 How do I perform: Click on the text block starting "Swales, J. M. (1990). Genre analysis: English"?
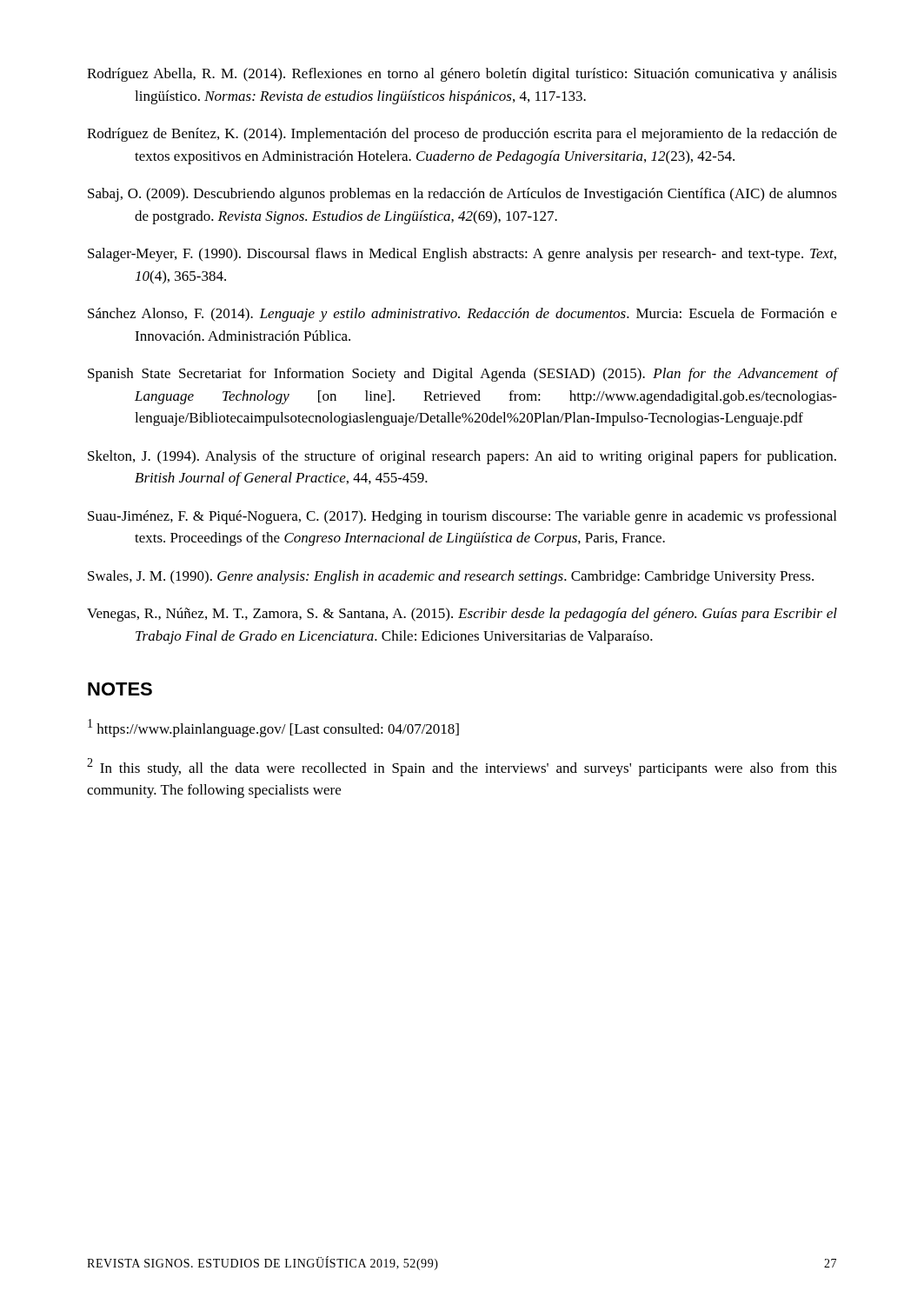pos(451,576)
